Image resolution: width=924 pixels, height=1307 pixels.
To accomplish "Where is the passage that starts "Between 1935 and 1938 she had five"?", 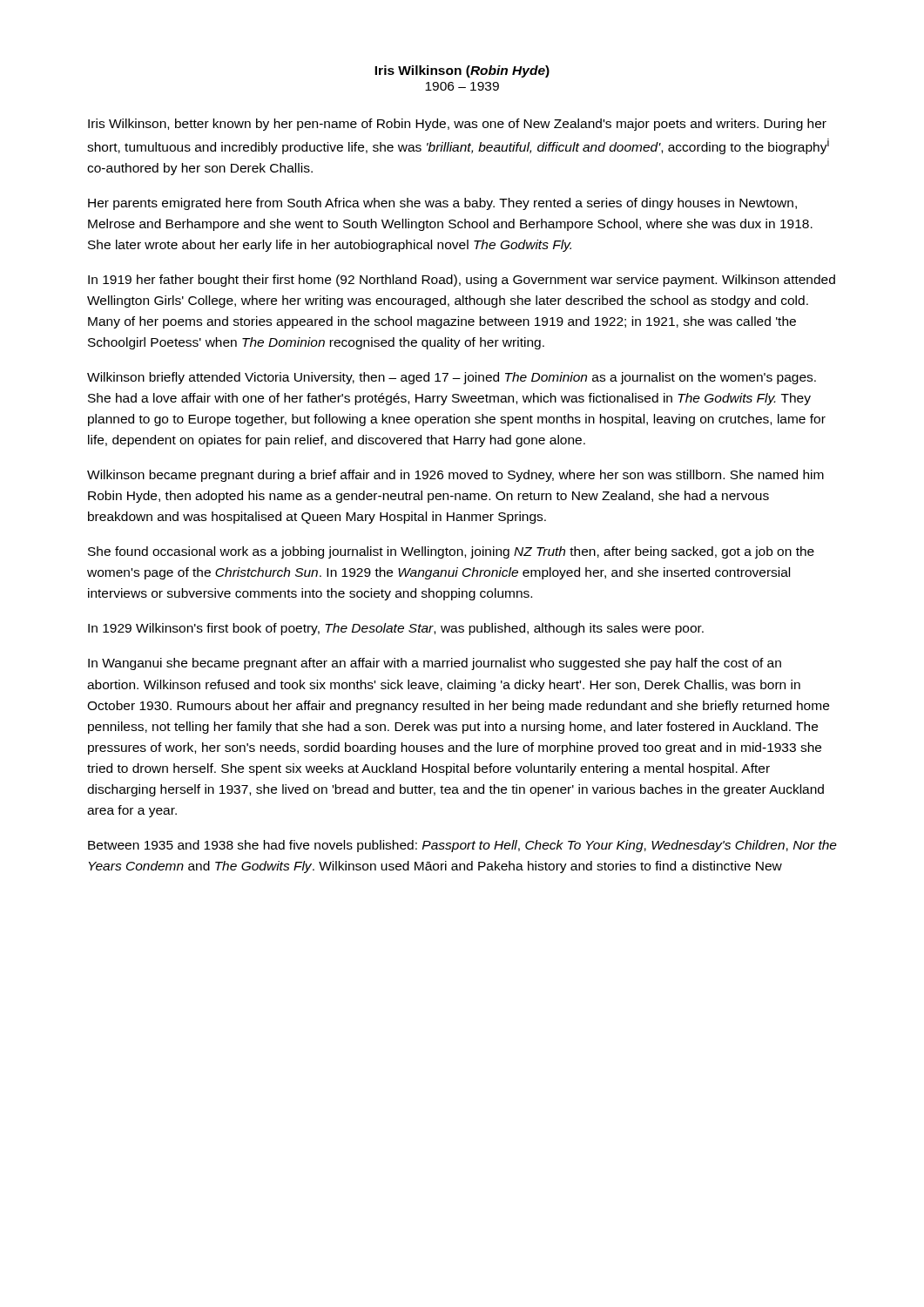I will coord(462,855).
